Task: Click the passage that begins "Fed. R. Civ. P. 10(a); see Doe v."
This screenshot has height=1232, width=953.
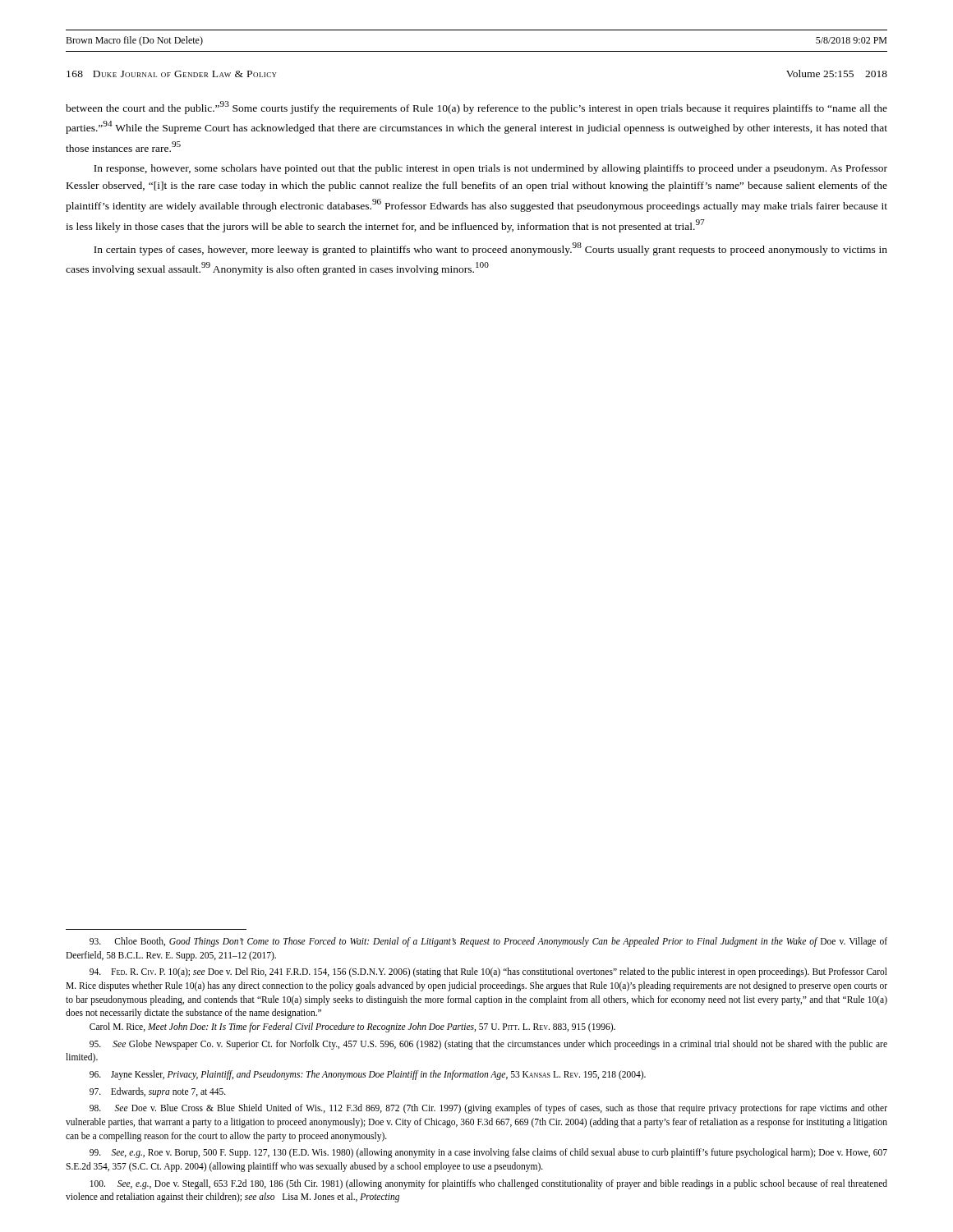Action: (476, 1000)
